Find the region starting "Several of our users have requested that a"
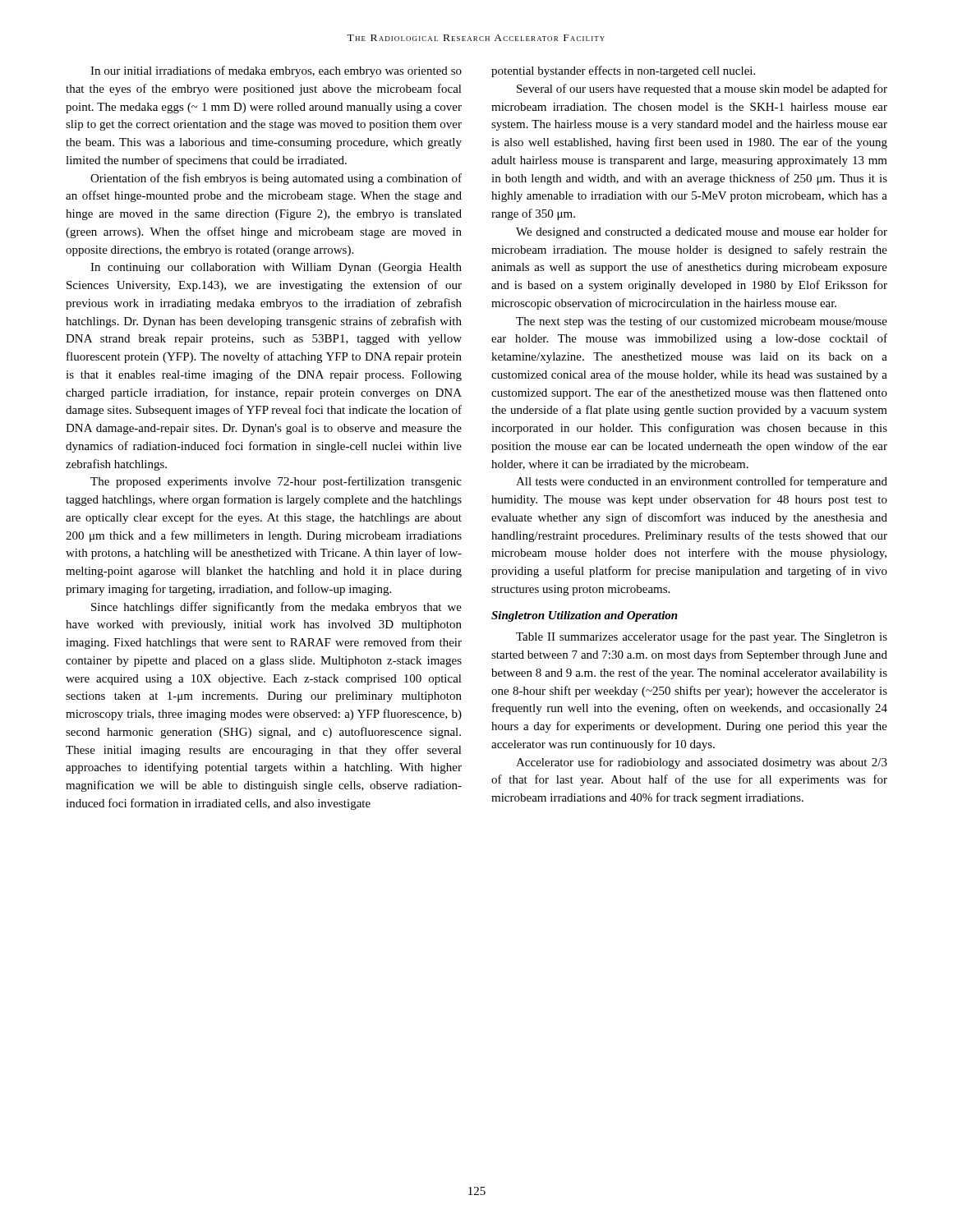This screenshot has height=1232, width=953. (689, 152)
